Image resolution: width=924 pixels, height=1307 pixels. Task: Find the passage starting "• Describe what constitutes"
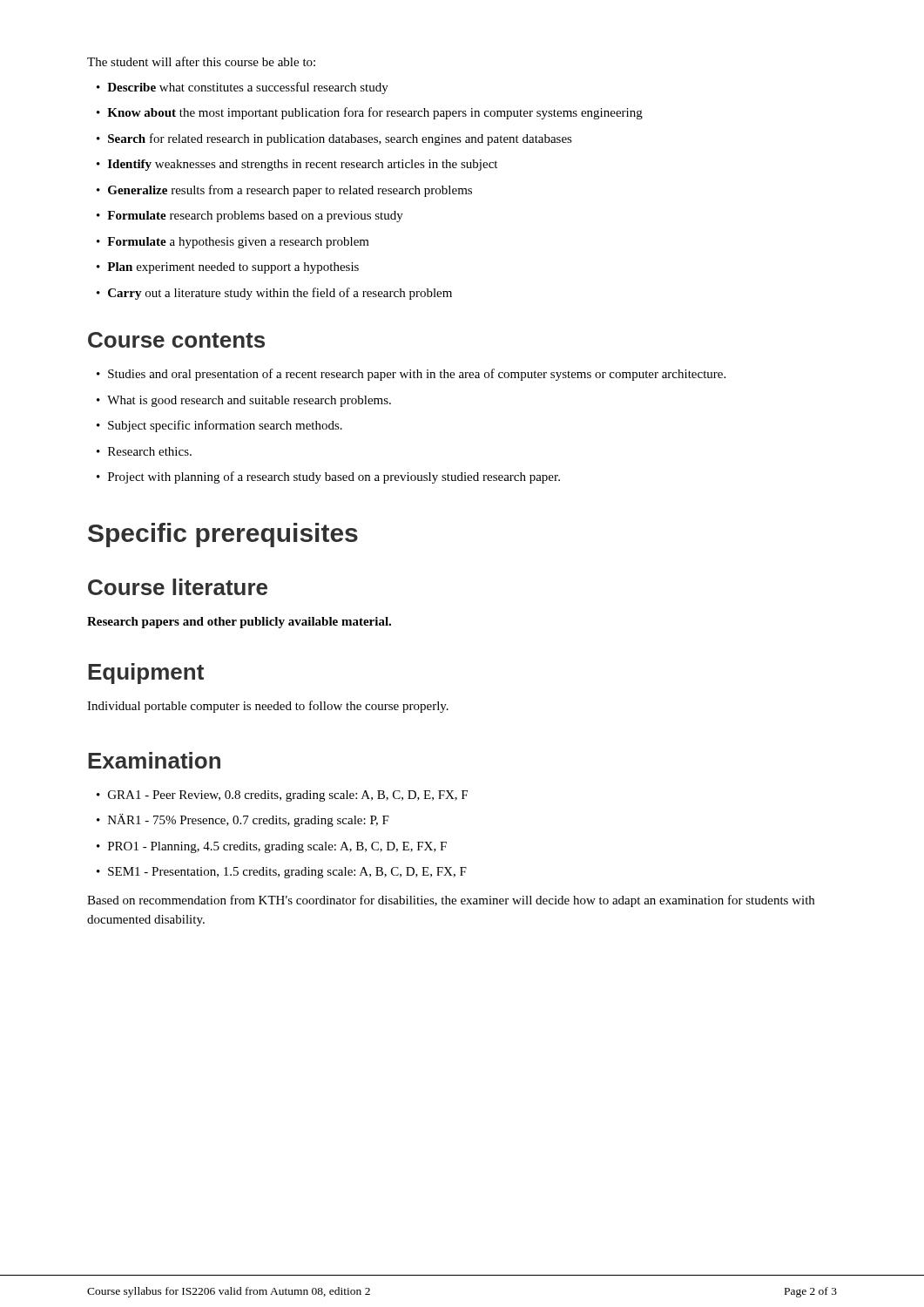pos(242,87)
